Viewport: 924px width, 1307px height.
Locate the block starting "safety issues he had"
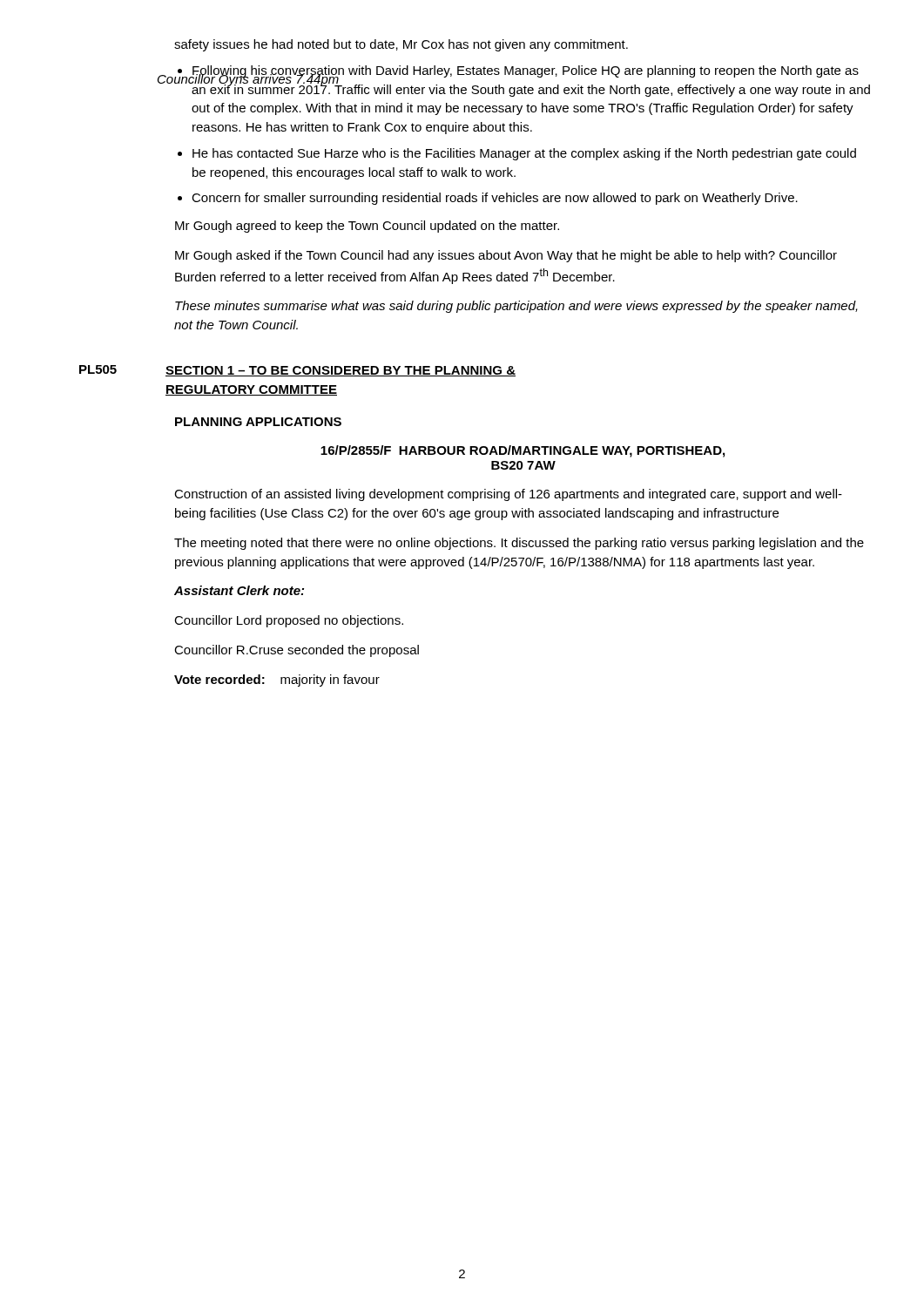(401, 44)
